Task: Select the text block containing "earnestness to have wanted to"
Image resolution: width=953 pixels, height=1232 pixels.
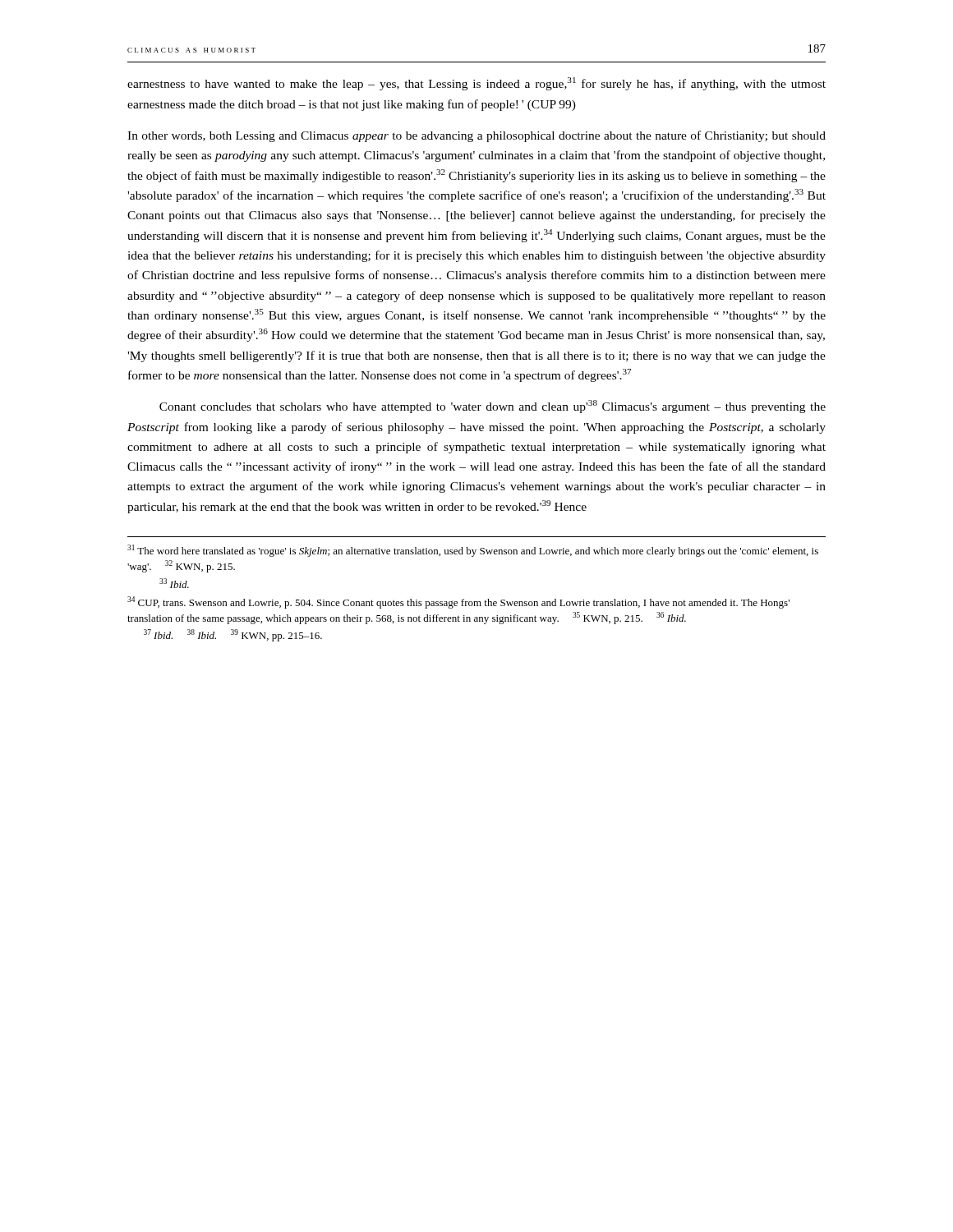Action: (476, 94)
